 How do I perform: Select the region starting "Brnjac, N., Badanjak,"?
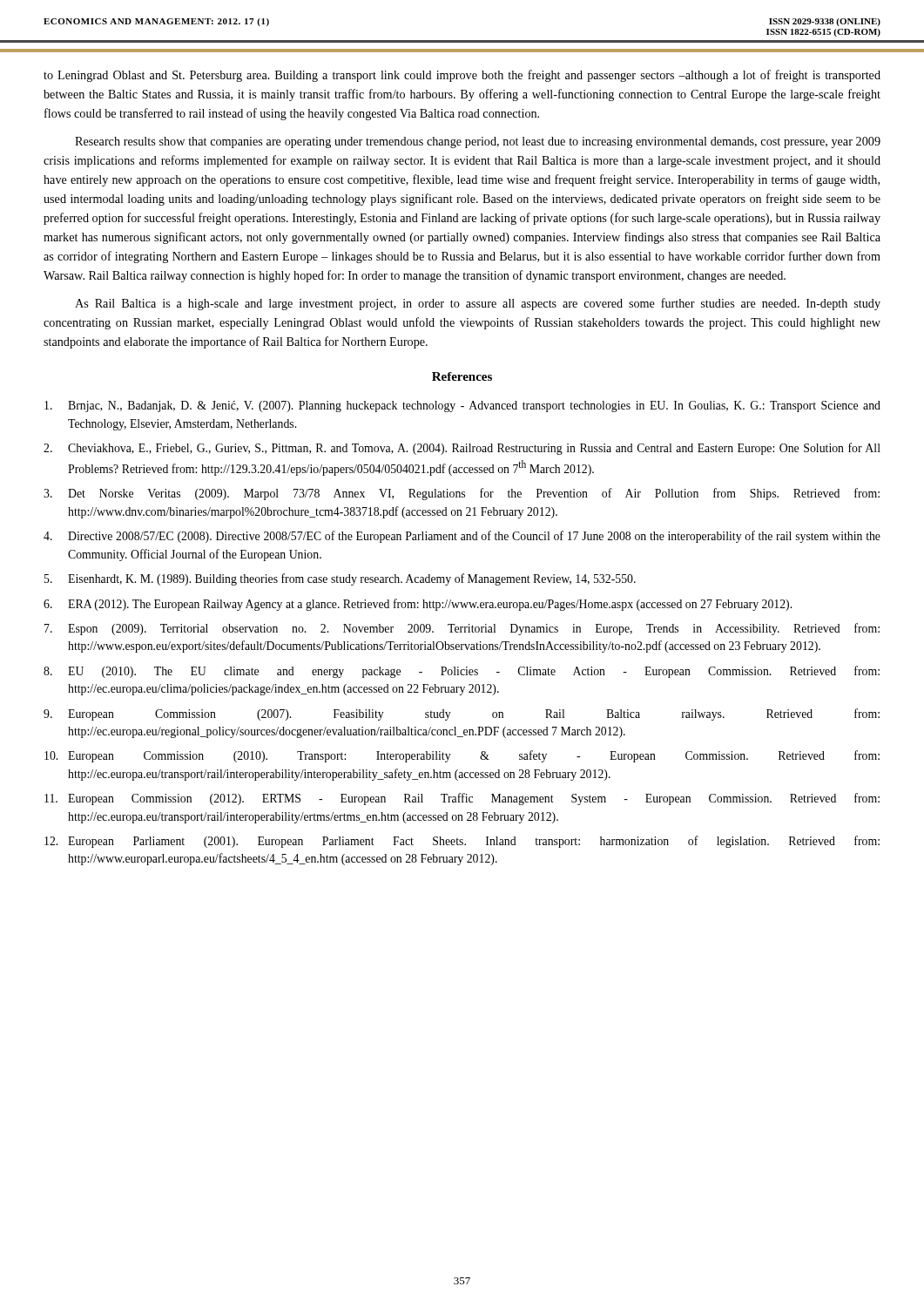click(462, 415)
